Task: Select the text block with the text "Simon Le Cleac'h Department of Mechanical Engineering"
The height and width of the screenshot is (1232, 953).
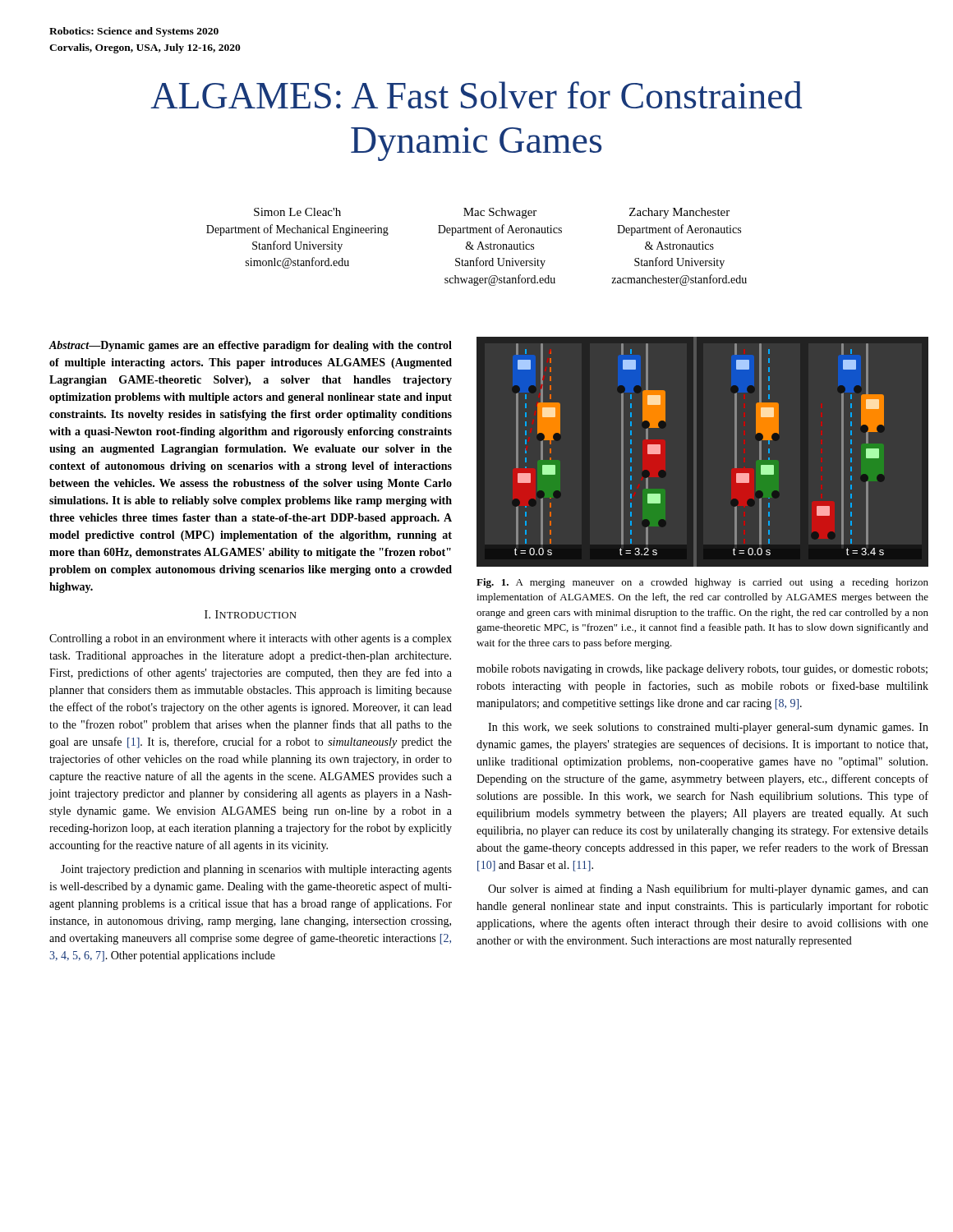Action: pos(297,238)
